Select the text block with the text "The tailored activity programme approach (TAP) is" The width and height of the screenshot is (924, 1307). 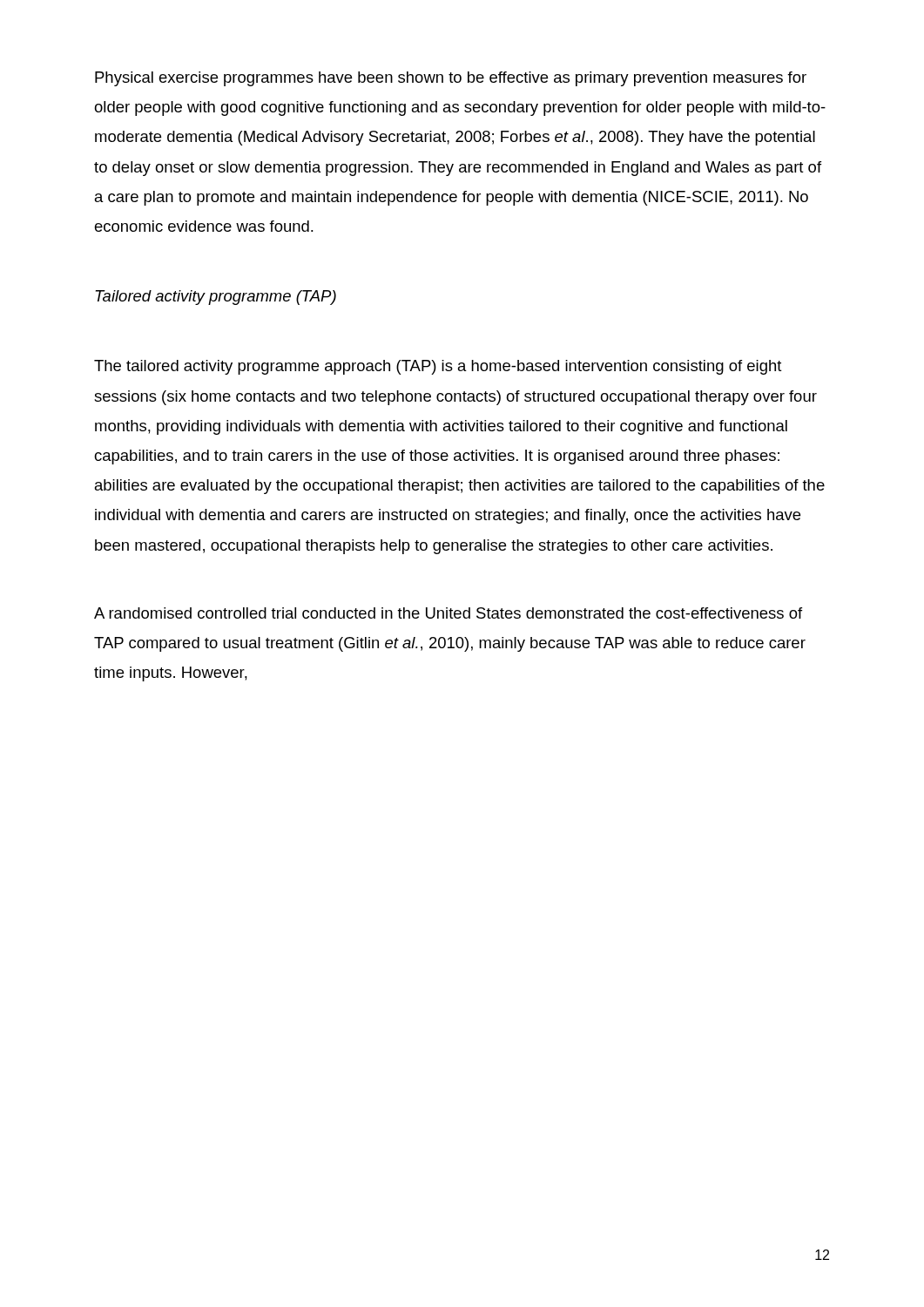click(x=459, y=455)
